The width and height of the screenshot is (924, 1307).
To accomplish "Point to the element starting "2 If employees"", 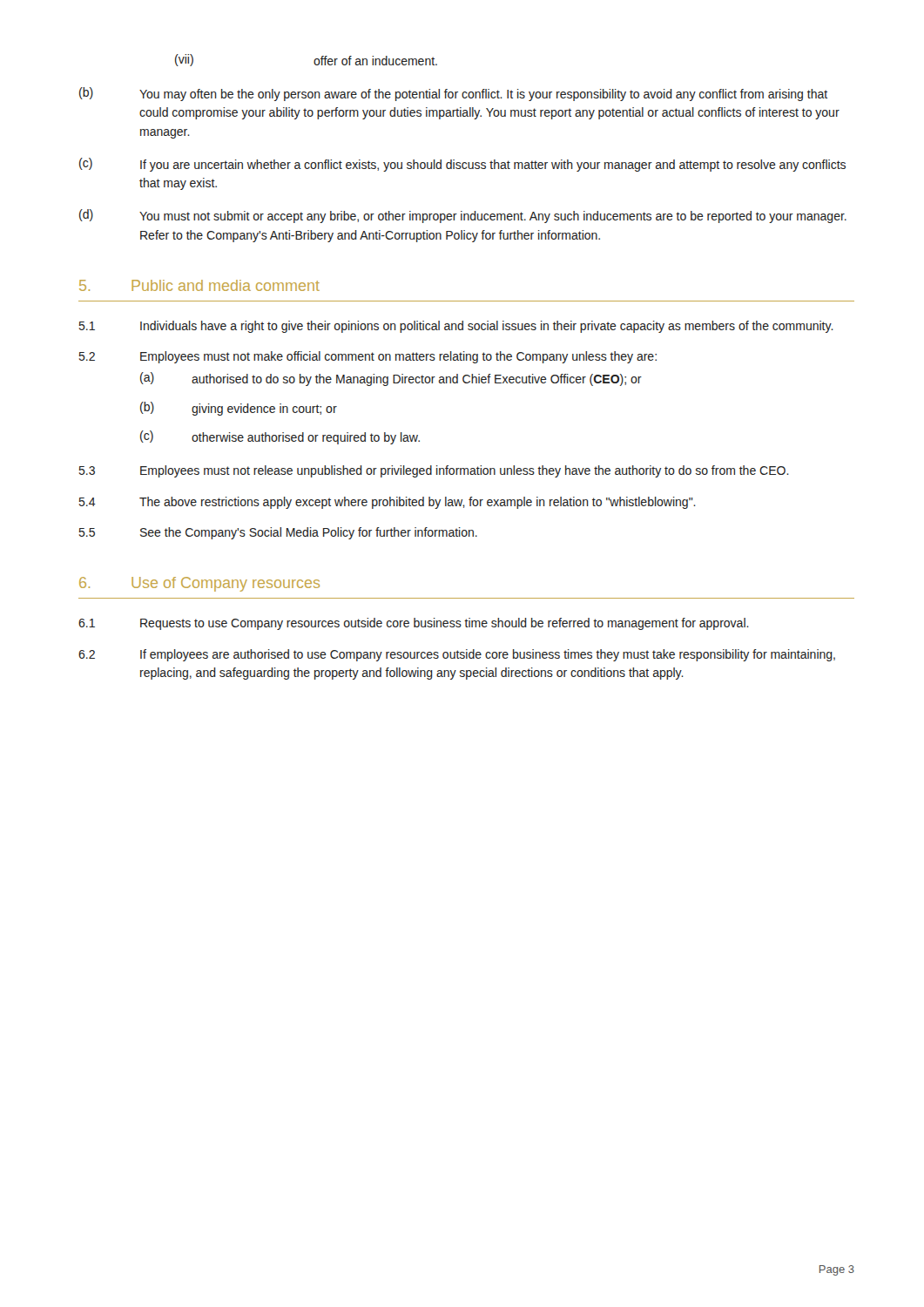I will click(x=466, y=664).
